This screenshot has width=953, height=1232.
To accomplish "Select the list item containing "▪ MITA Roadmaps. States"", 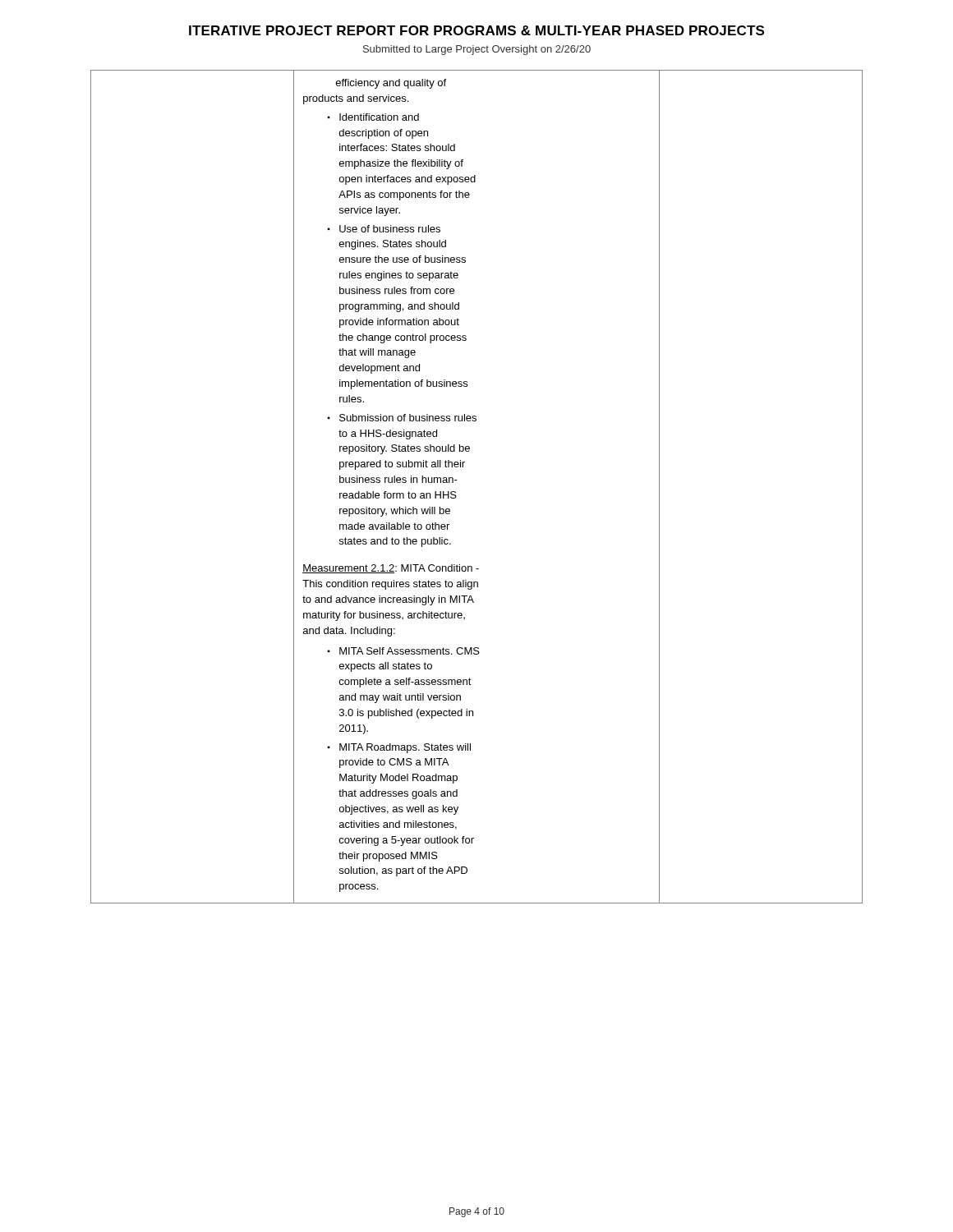I will coord(399,748).
